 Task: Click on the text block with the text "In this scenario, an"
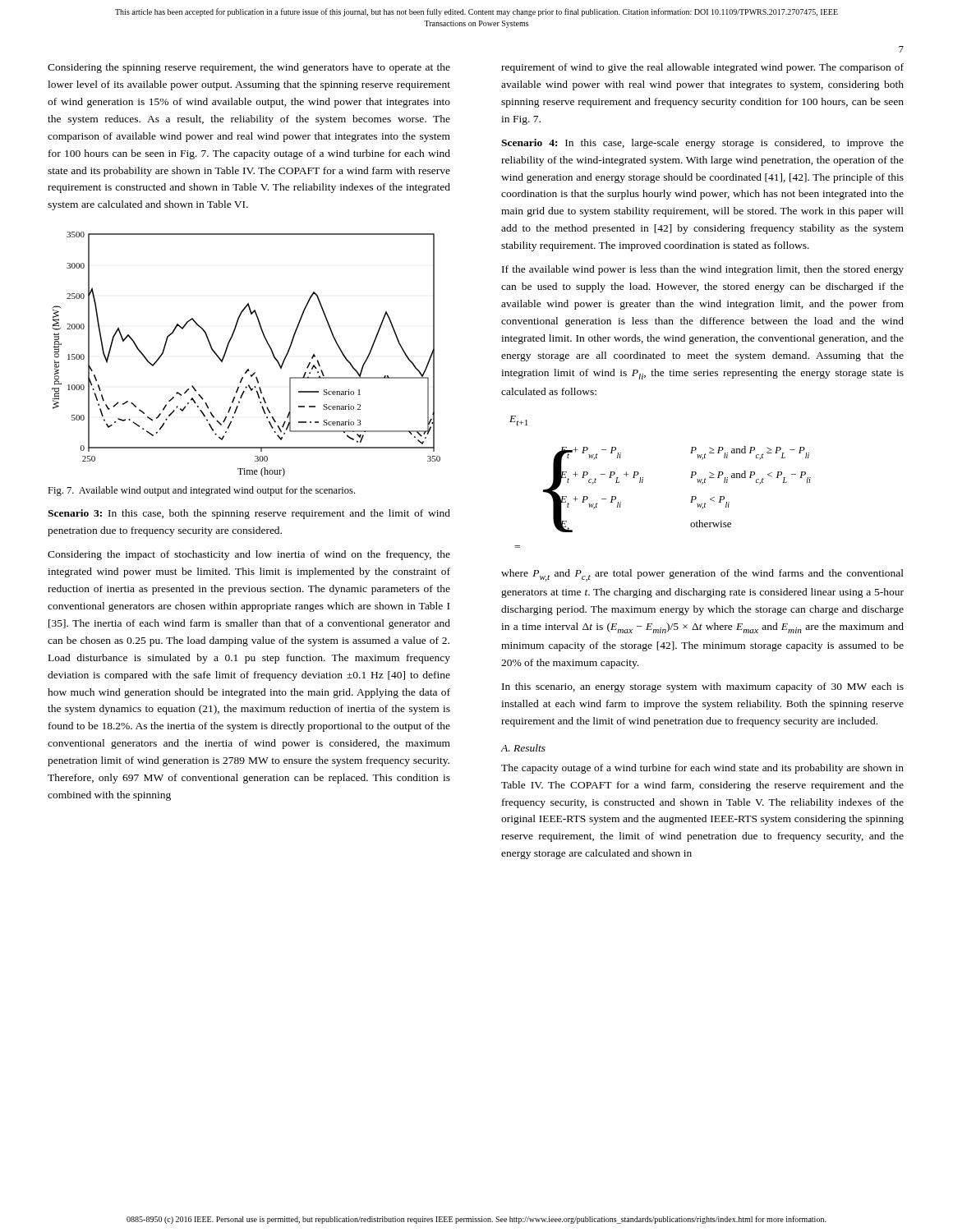[702, 703]
